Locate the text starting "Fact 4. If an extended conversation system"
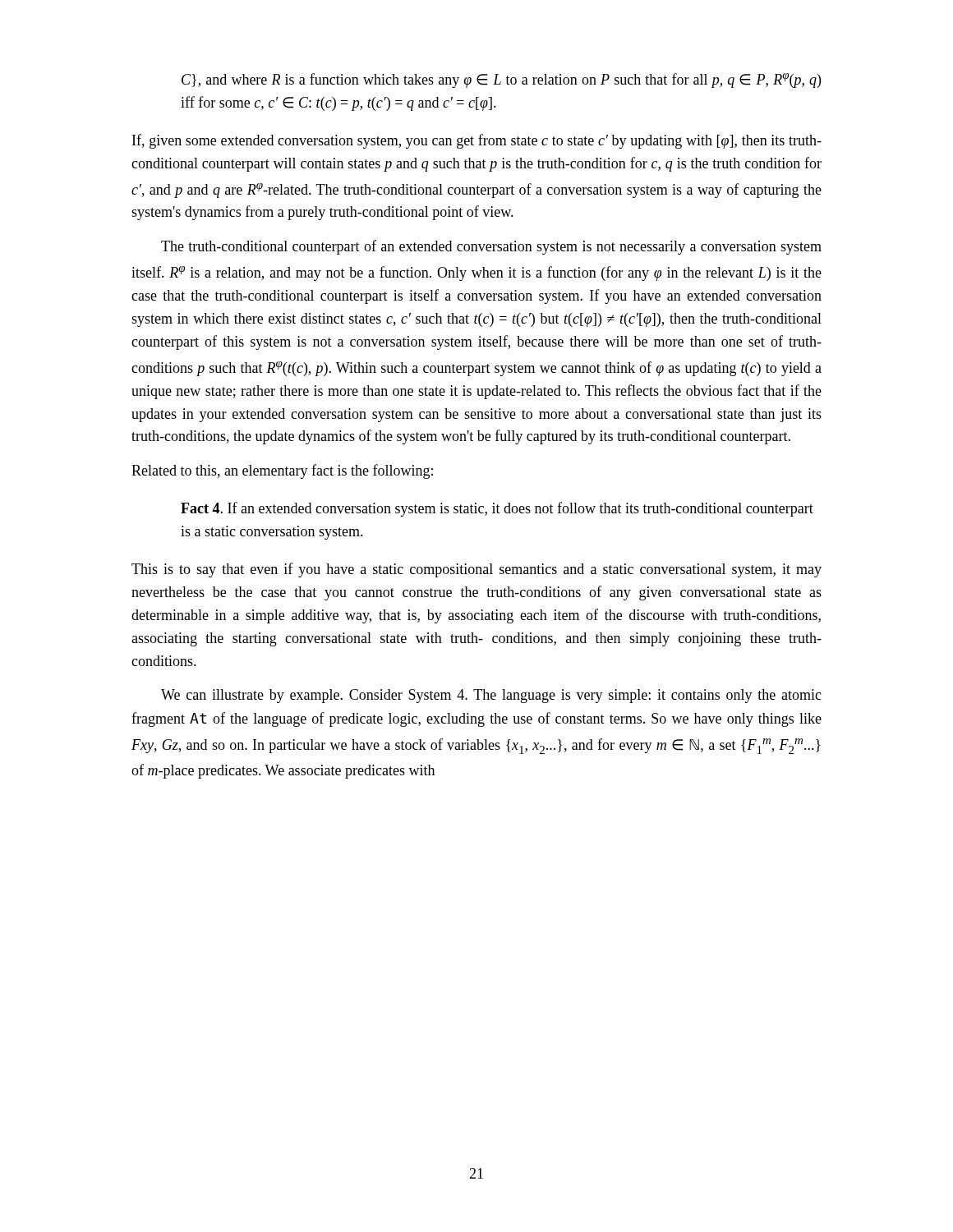The width and height of the screenshot is (953, 1232). click(501, 521)
